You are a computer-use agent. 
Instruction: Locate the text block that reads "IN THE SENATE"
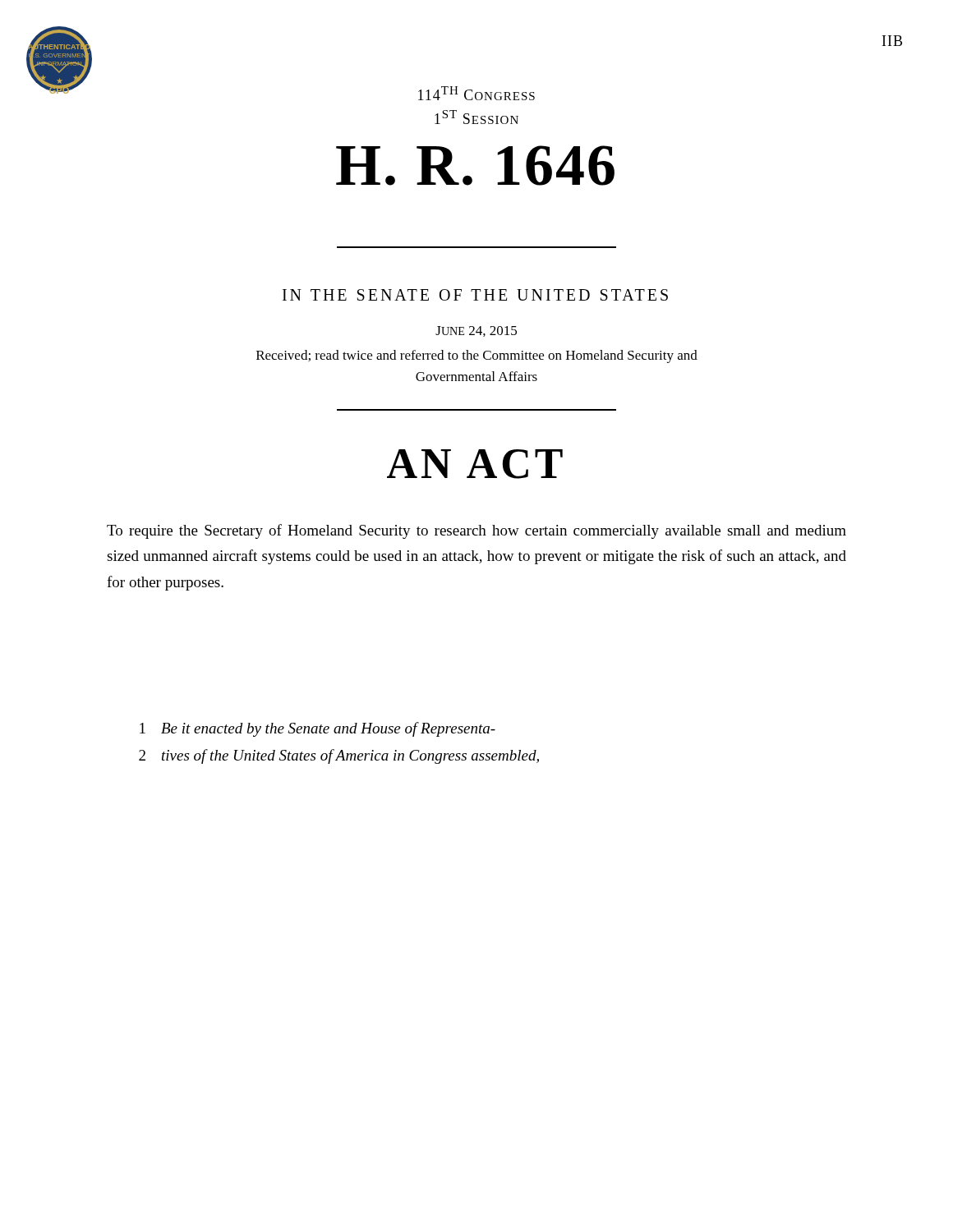pyautogui.click(x=476, y=295)
